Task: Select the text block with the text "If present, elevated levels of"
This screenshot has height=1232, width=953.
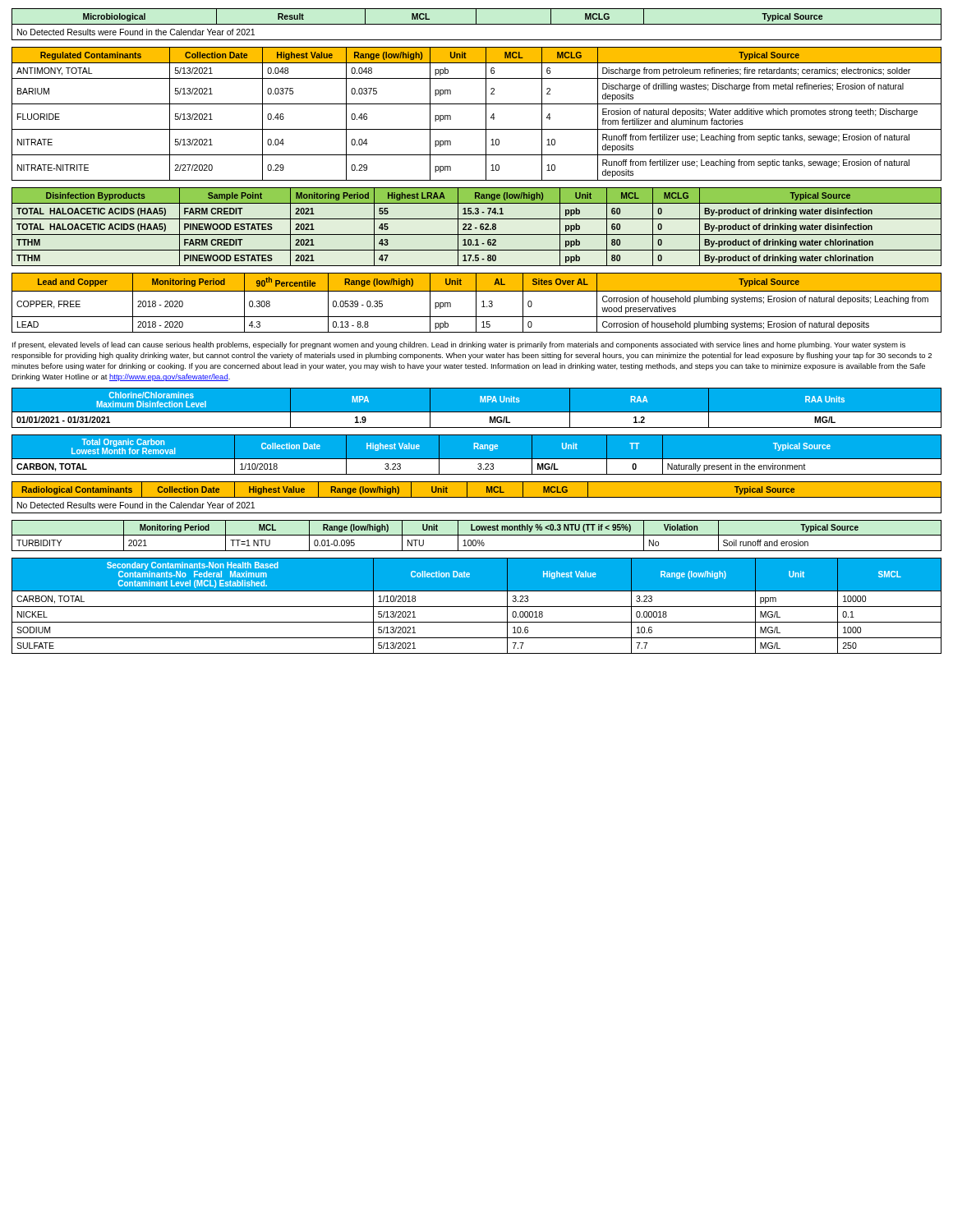Action: pos(472,361)
